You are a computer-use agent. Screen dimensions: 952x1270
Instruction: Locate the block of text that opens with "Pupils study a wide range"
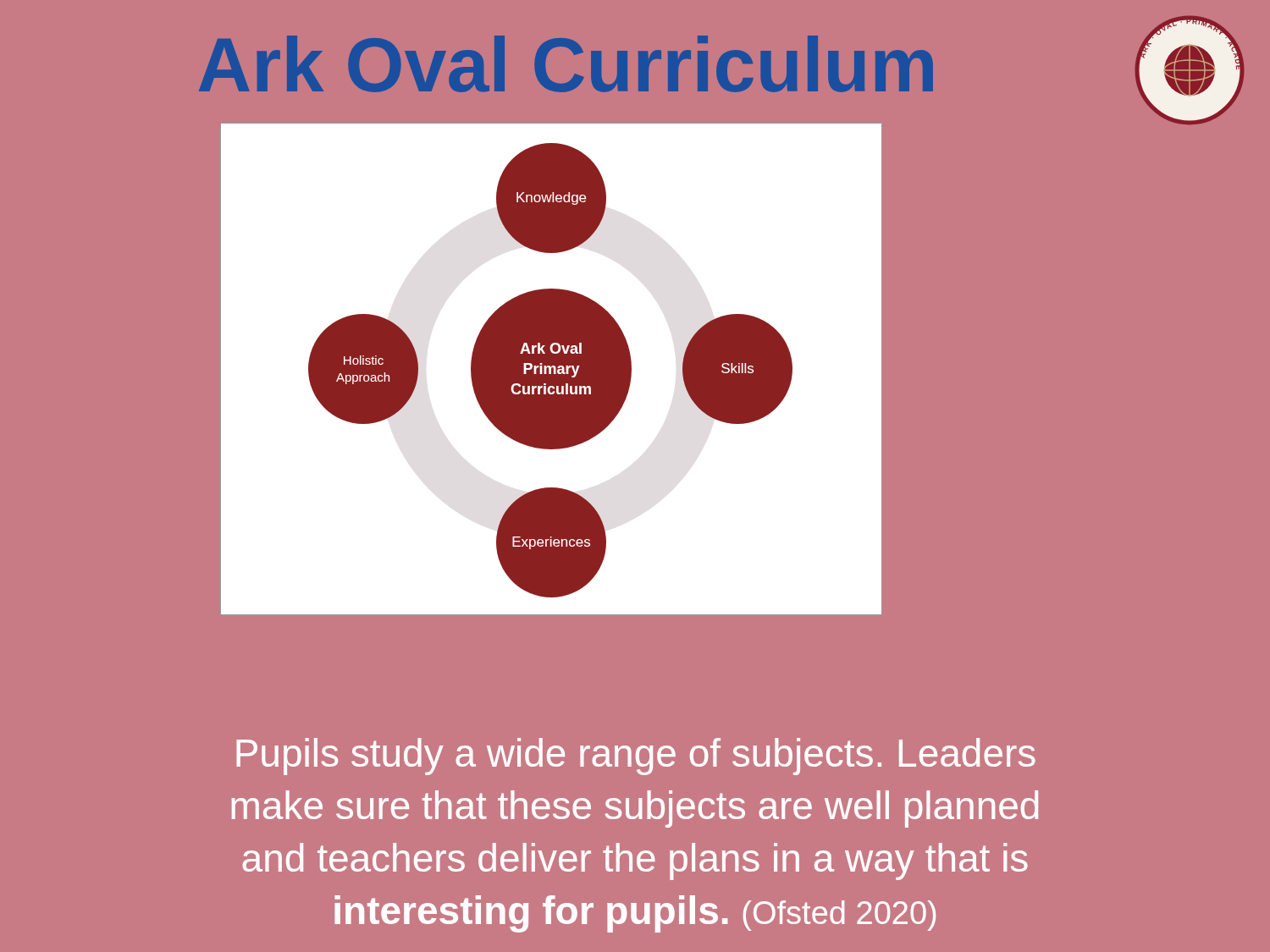[x=635, y=832]
